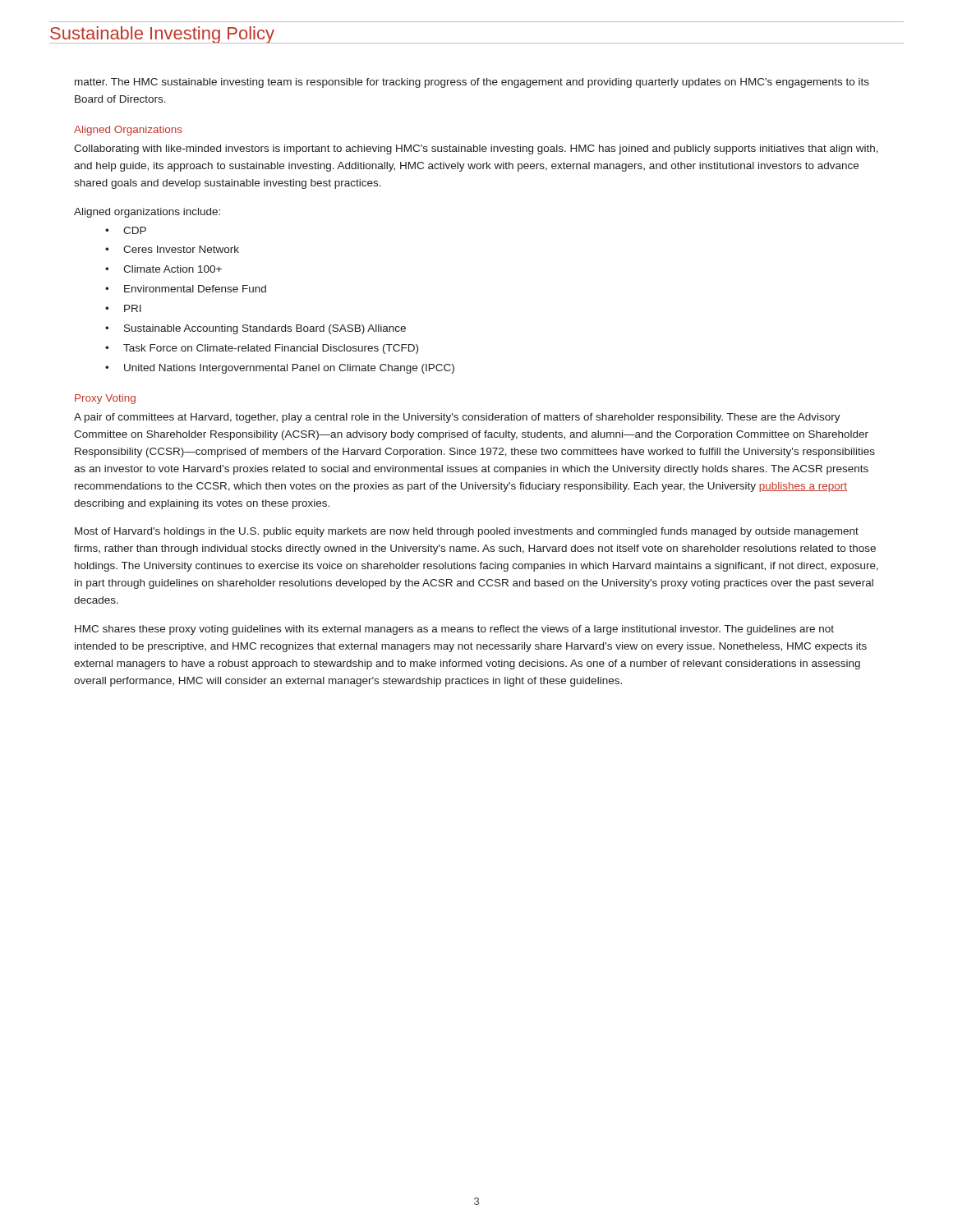
Task: Locate the text "Aligned organizations include:"
Action: coord(148,211)
